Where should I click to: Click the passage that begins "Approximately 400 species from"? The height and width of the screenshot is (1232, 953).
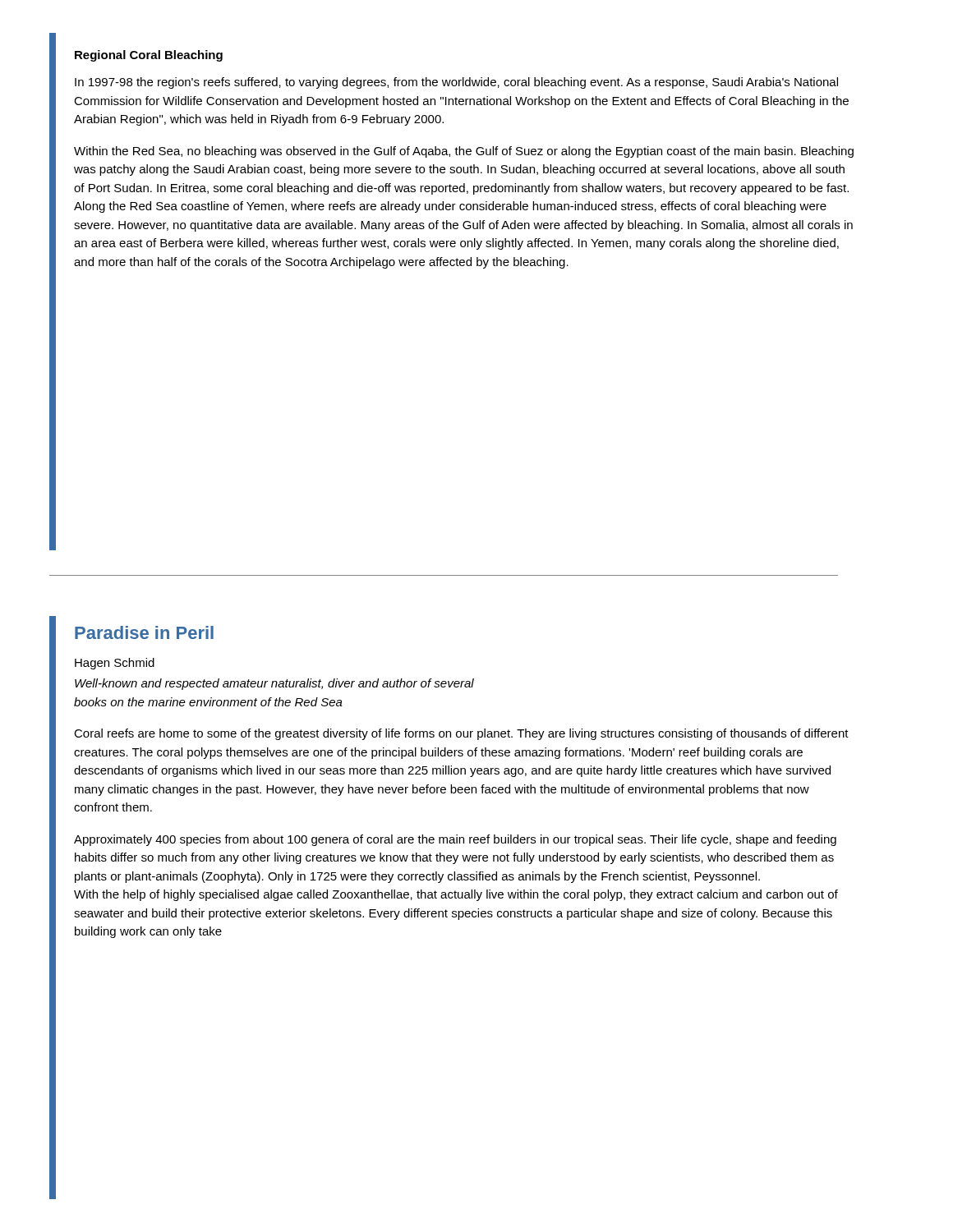pyautogui.click(x=456, y=885)
